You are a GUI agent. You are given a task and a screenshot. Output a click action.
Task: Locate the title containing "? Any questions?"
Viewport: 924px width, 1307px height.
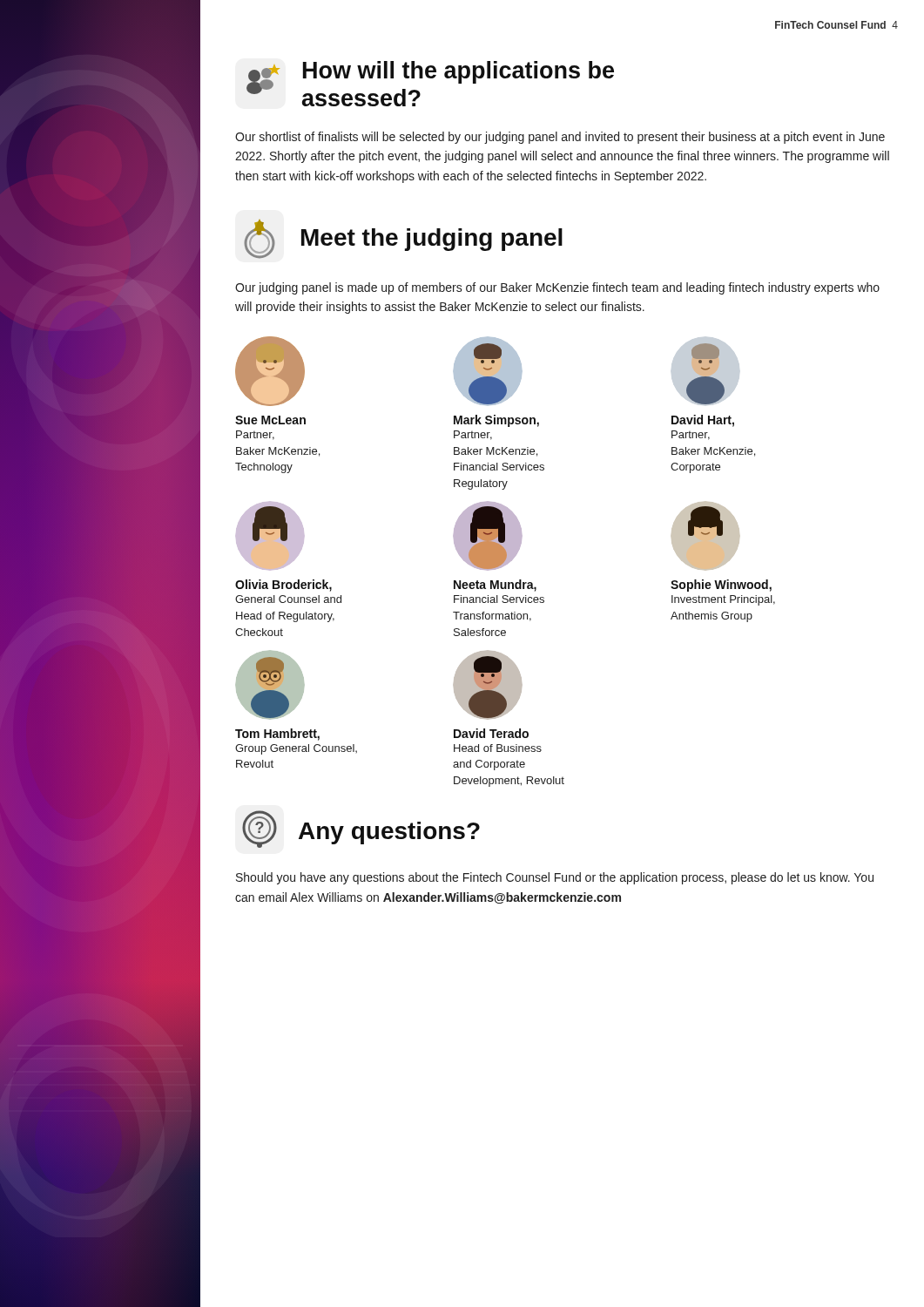[x=358, y=831]
